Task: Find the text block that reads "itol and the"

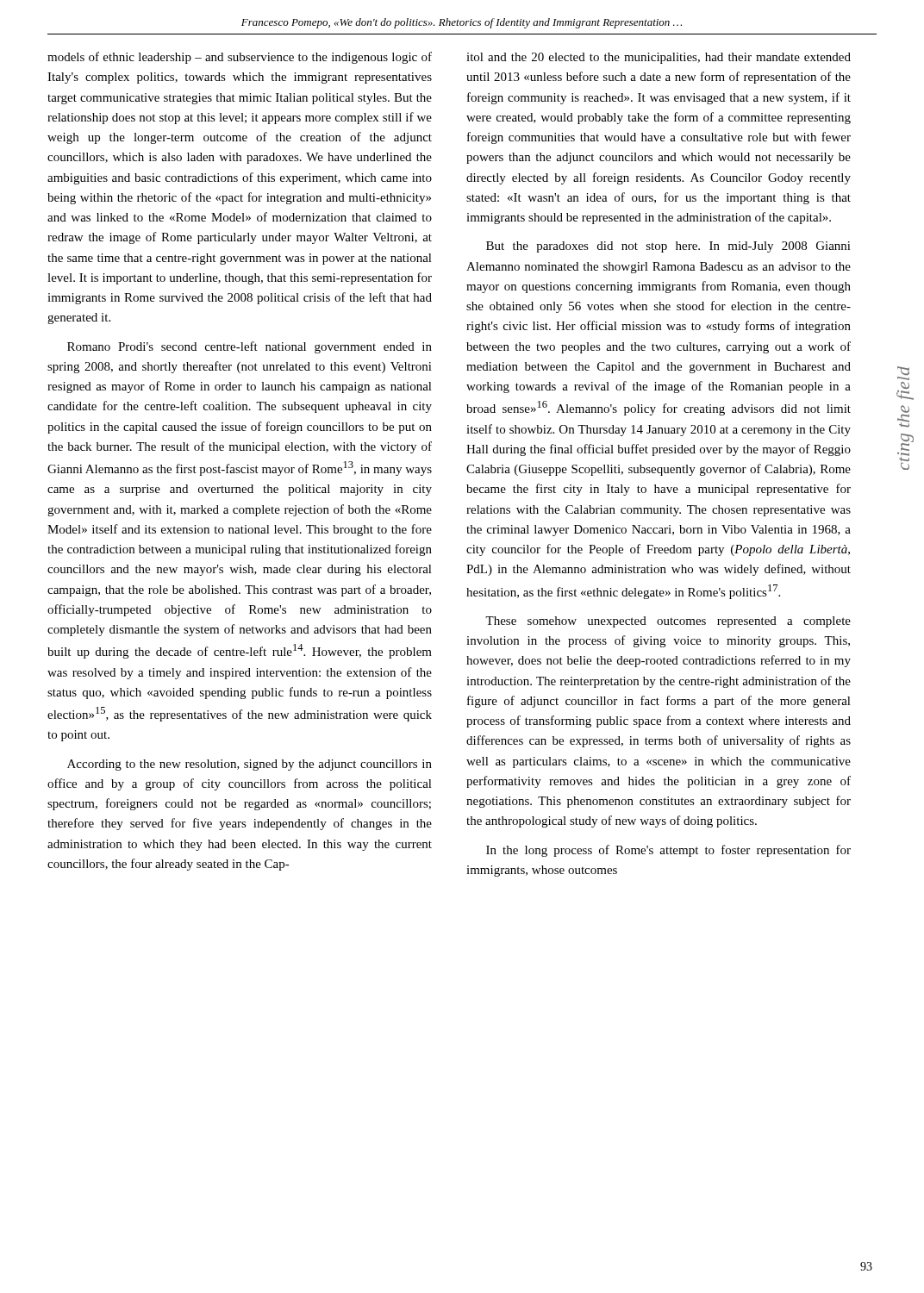Action: coord(659,464)
